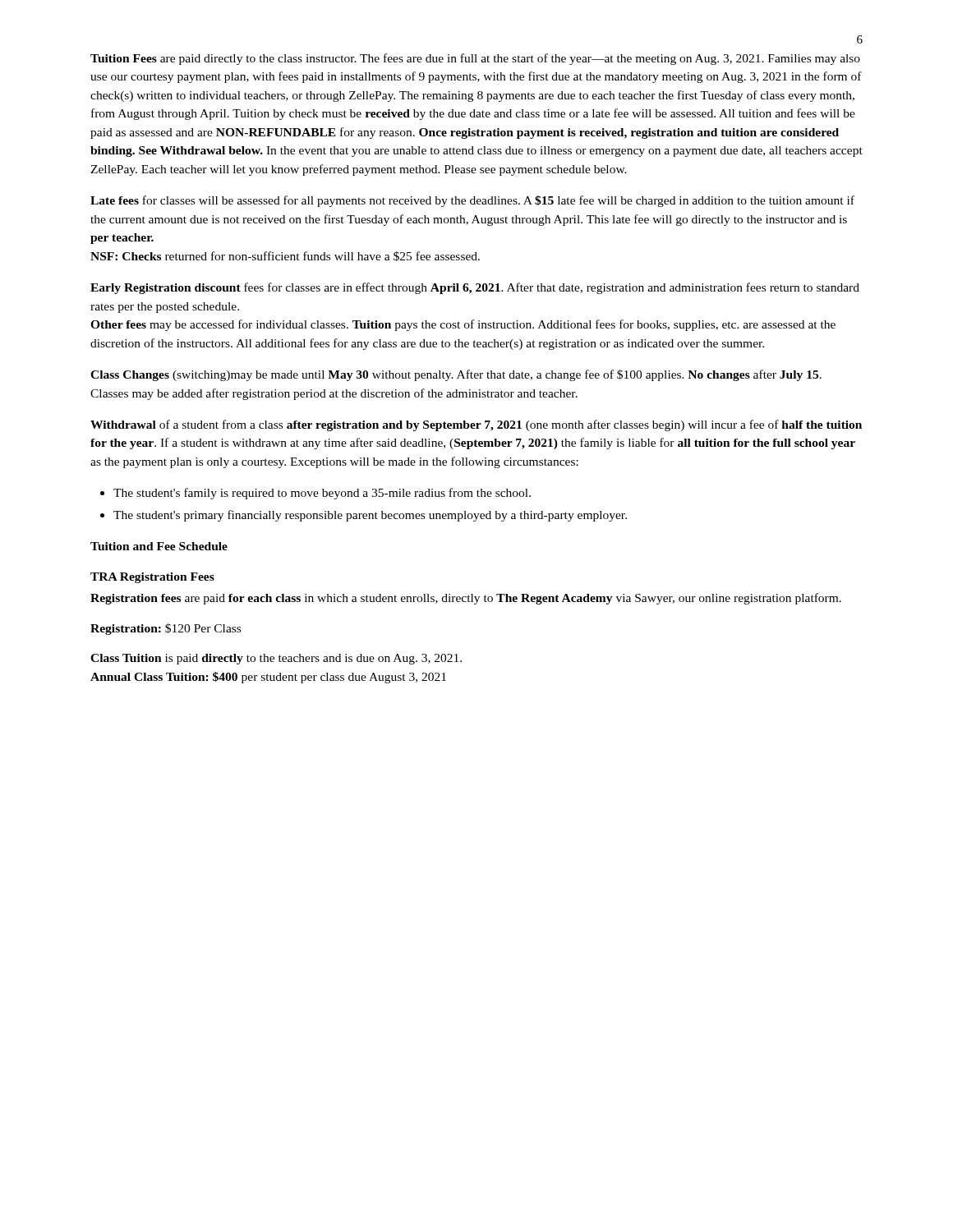Select the passage starting "TRA Registration Fees"

pyautogui.click(x=152, y=576)
